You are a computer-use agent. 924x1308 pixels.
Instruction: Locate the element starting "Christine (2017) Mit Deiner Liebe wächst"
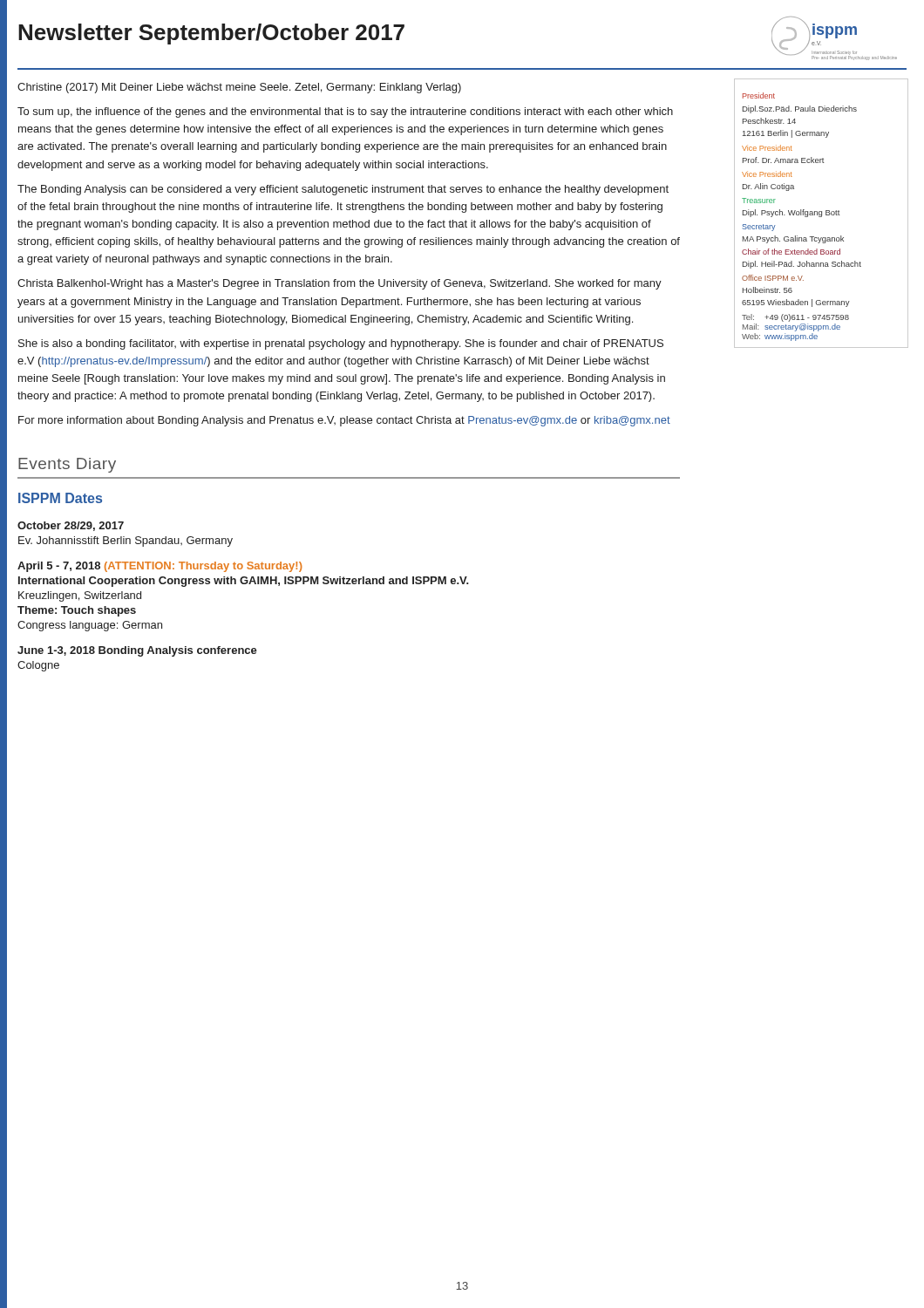[349, 173]
